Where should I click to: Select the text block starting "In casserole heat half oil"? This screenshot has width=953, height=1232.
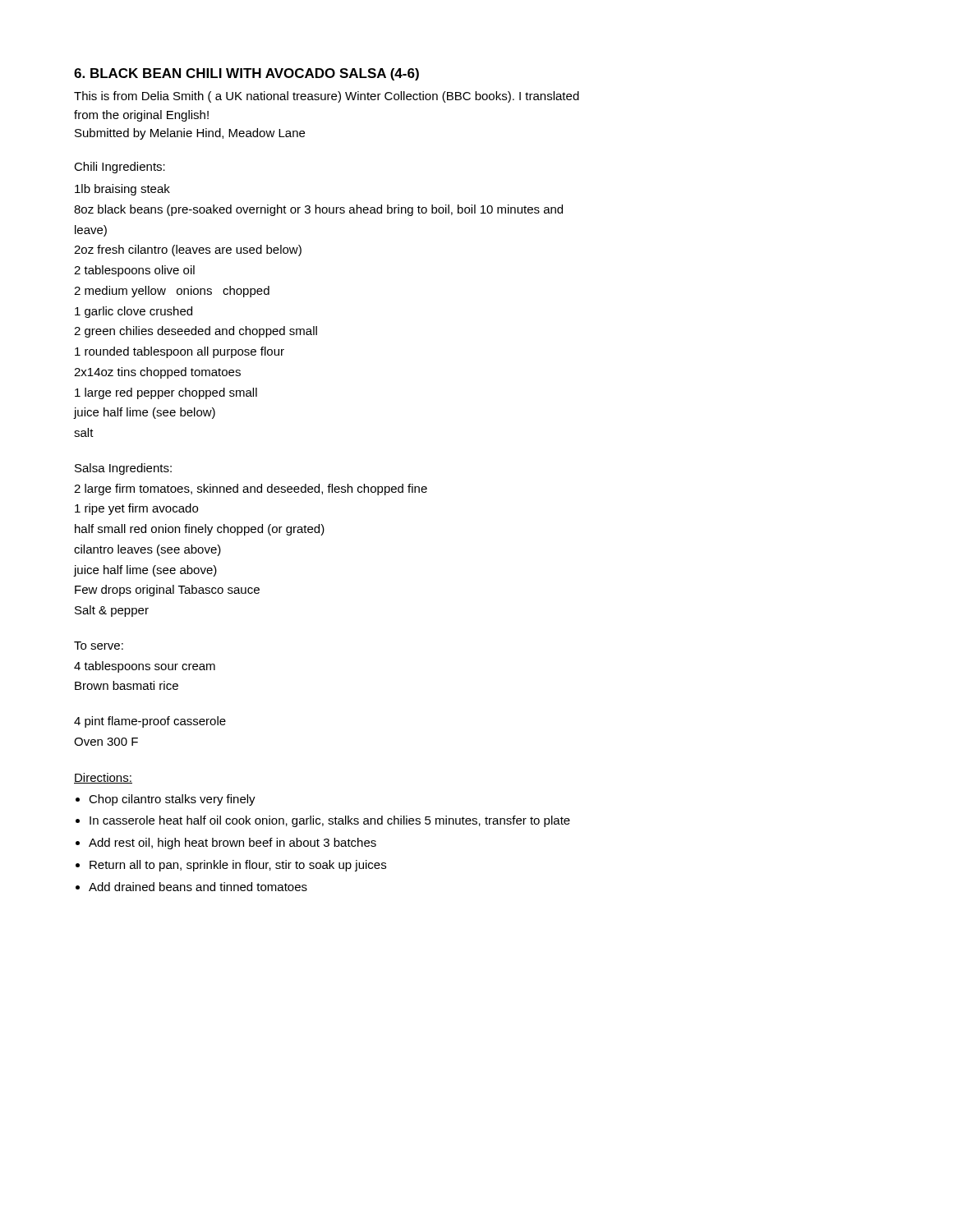click(x=329, y=820)
